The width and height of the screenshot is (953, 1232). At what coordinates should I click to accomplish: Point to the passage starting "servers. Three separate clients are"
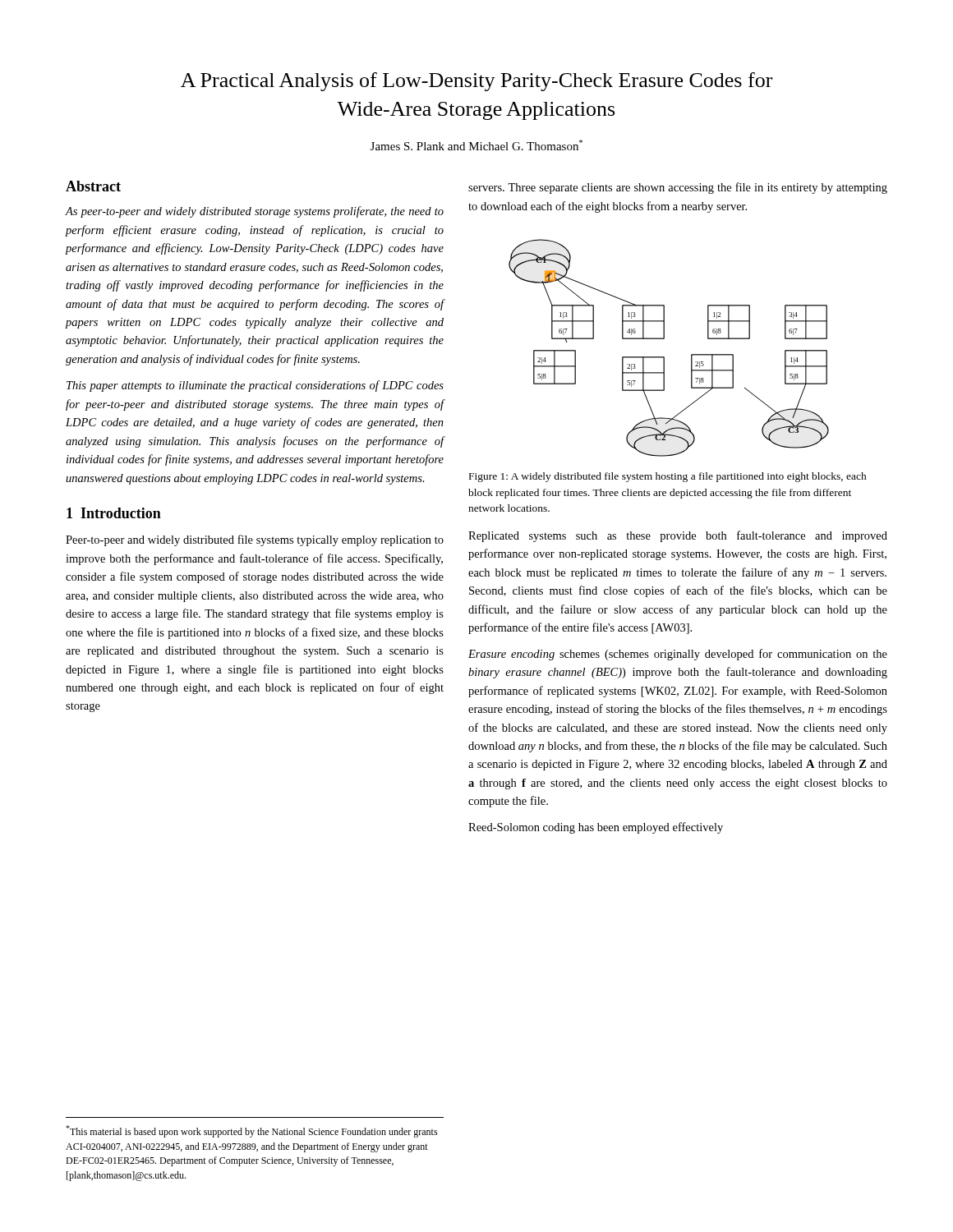(678, 197)
